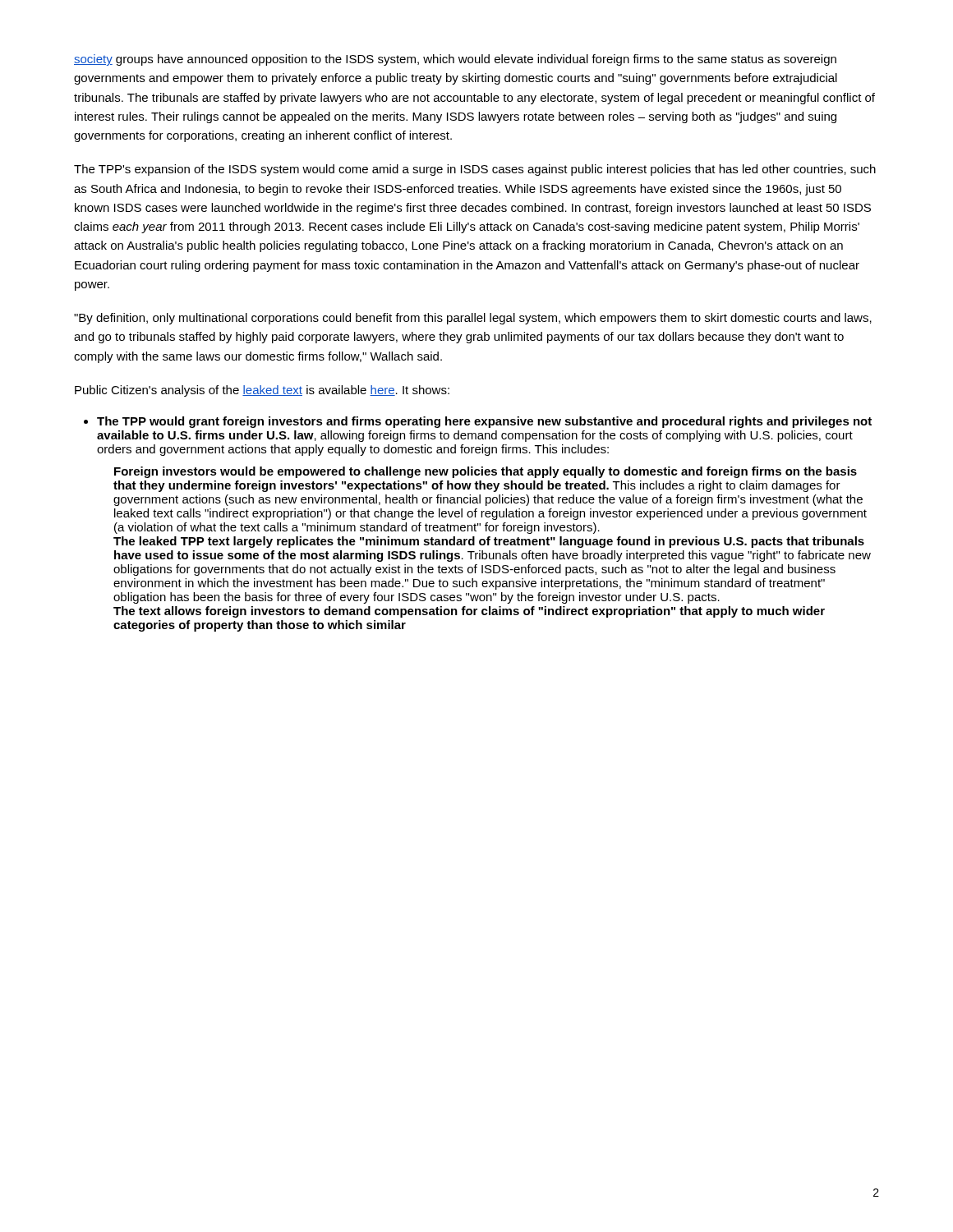953x1232 pixels.
Task: Locate the list item that reads "Foreign investors would be empowered to"
Action: pos(496,499)
